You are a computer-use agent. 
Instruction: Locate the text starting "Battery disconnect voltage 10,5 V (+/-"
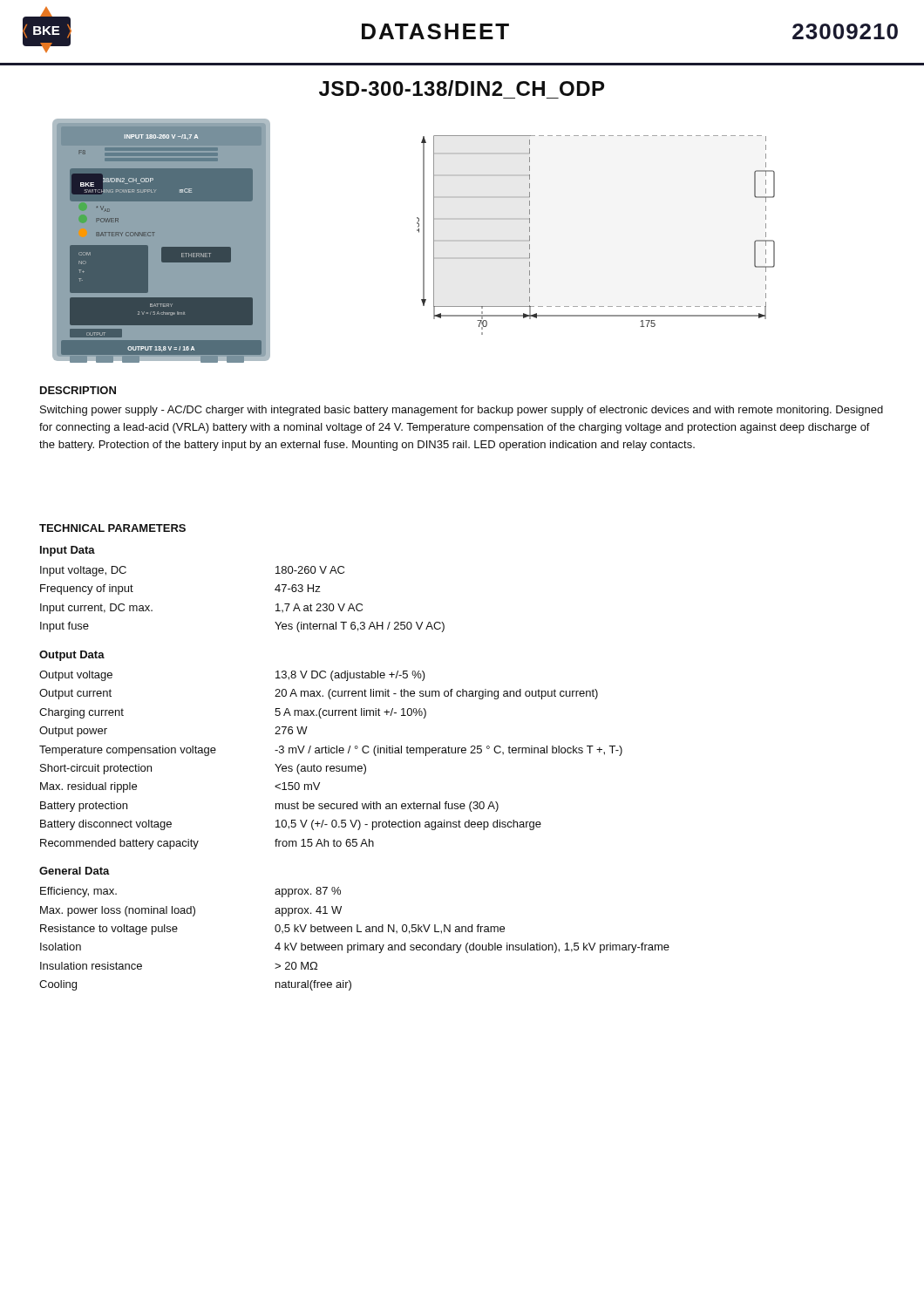point(290,824)
